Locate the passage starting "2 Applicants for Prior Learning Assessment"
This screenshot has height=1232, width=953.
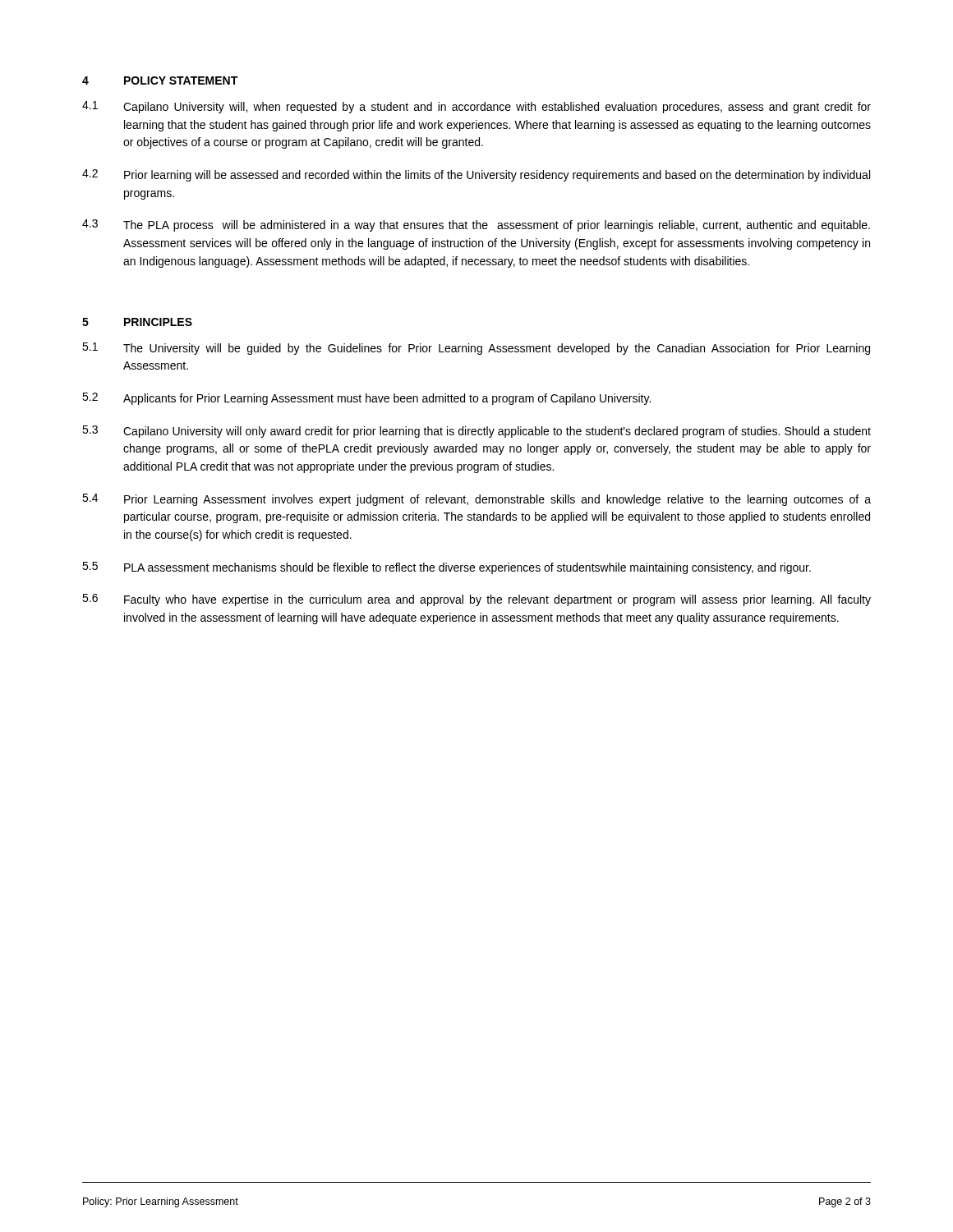476,399
